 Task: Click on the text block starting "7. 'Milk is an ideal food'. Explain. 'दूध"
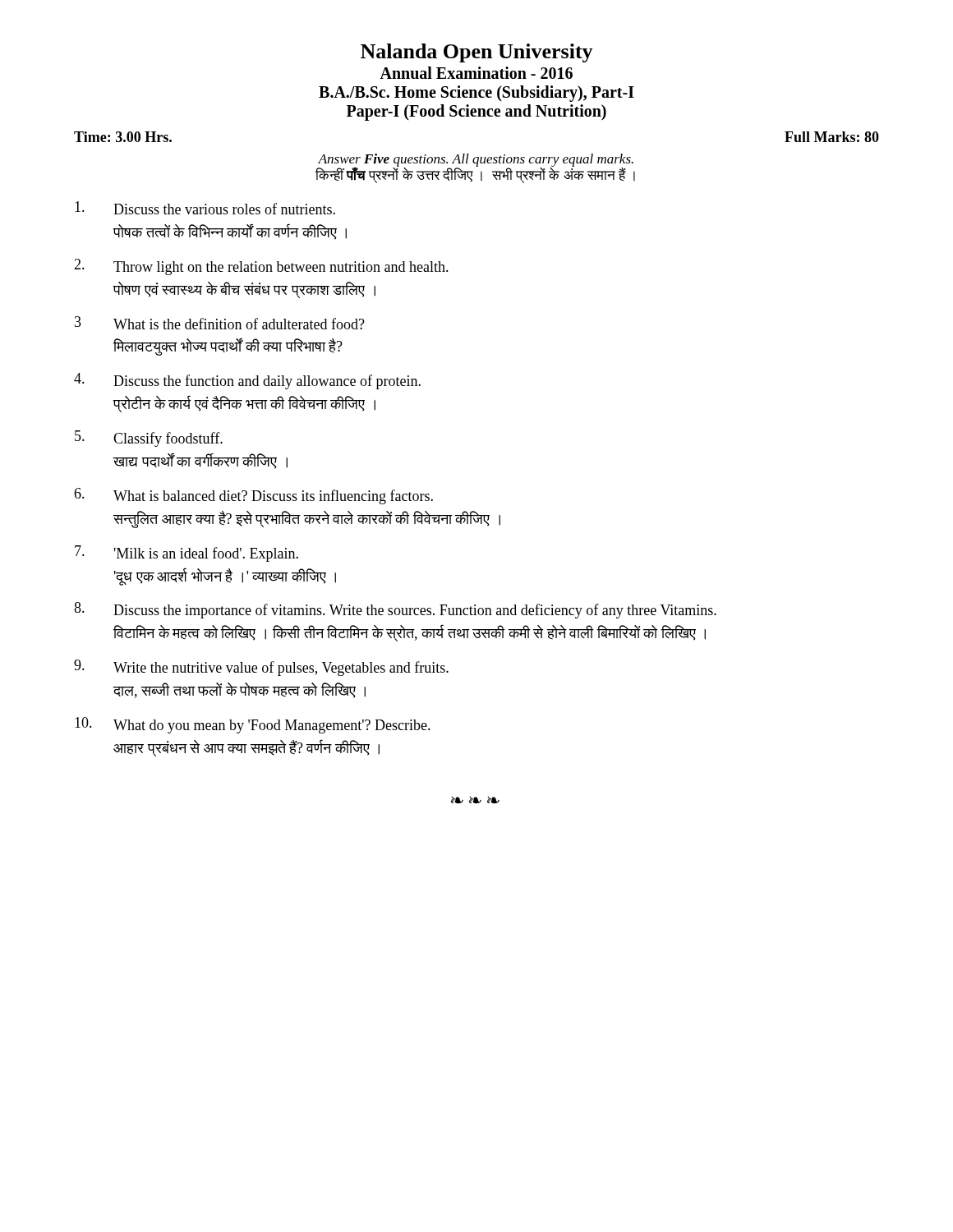tap(186, 554)
